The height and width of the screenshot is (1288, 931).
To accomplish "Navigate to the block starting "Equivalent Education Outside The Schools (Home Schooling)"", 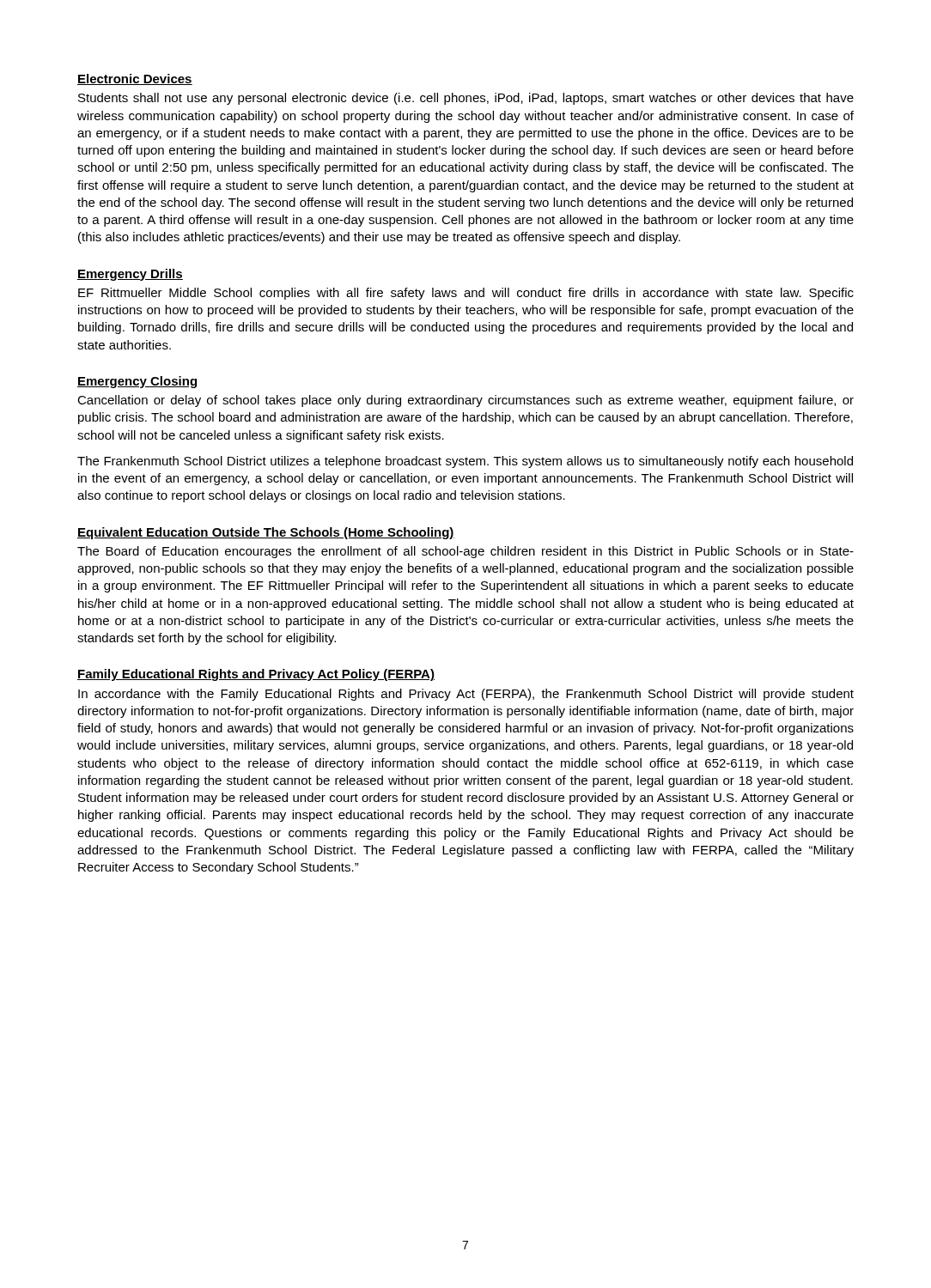I will [266, 531].
